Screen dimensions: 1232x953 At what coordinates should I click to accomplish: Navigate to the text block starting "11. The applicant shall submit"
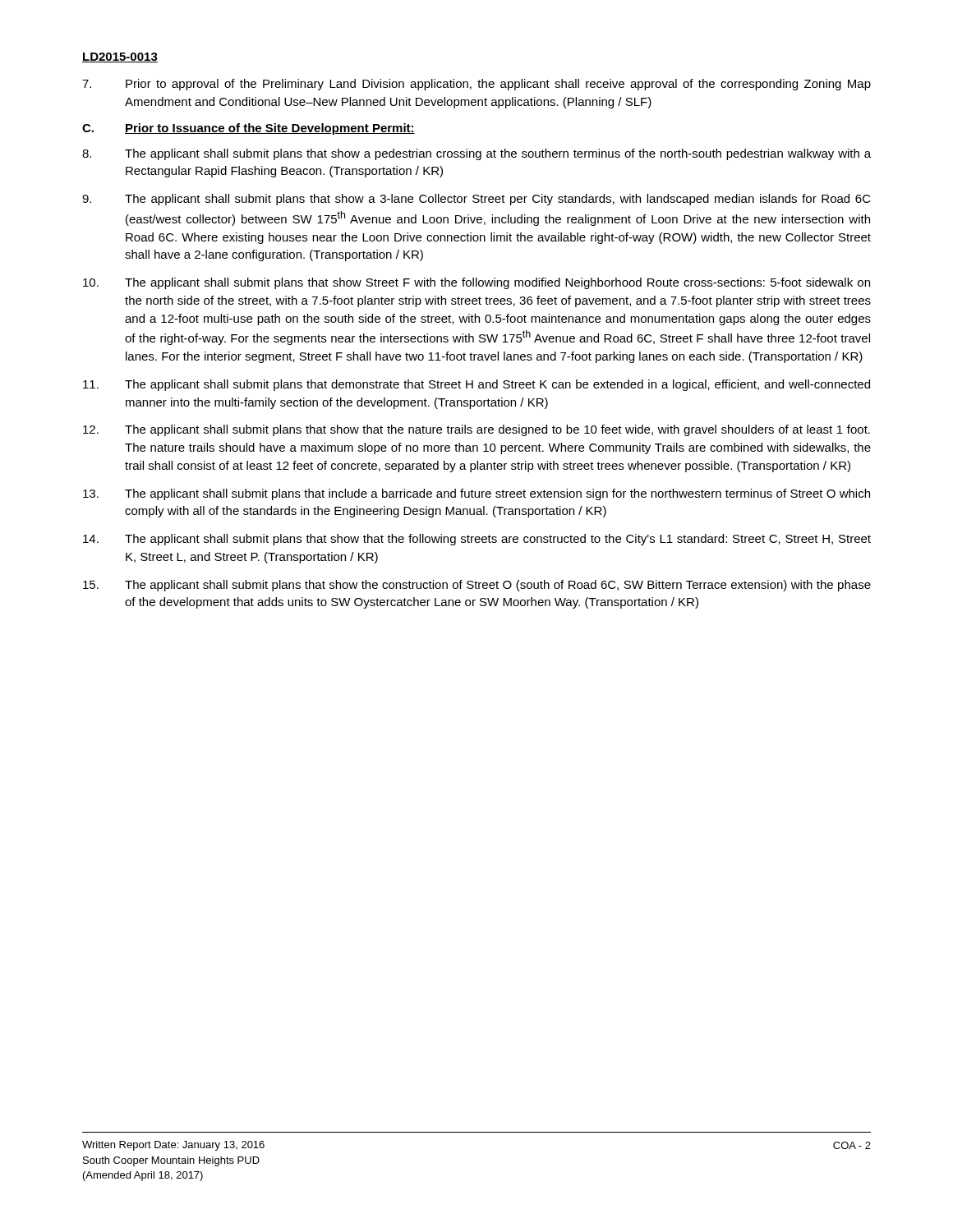(x=476, y=393)
